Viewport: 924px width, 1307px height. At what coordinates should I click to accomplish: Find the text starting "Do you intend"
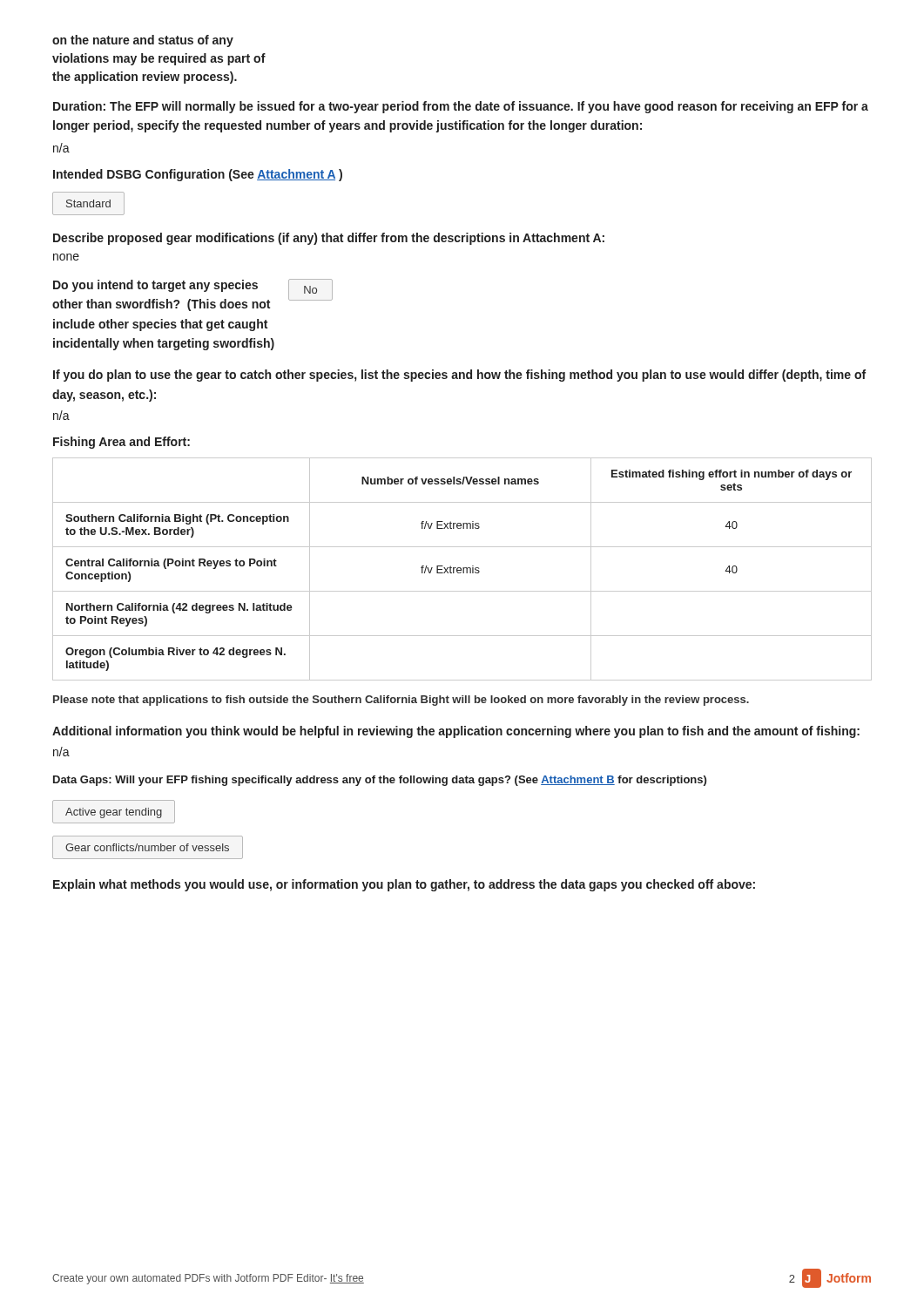point(163,314)
